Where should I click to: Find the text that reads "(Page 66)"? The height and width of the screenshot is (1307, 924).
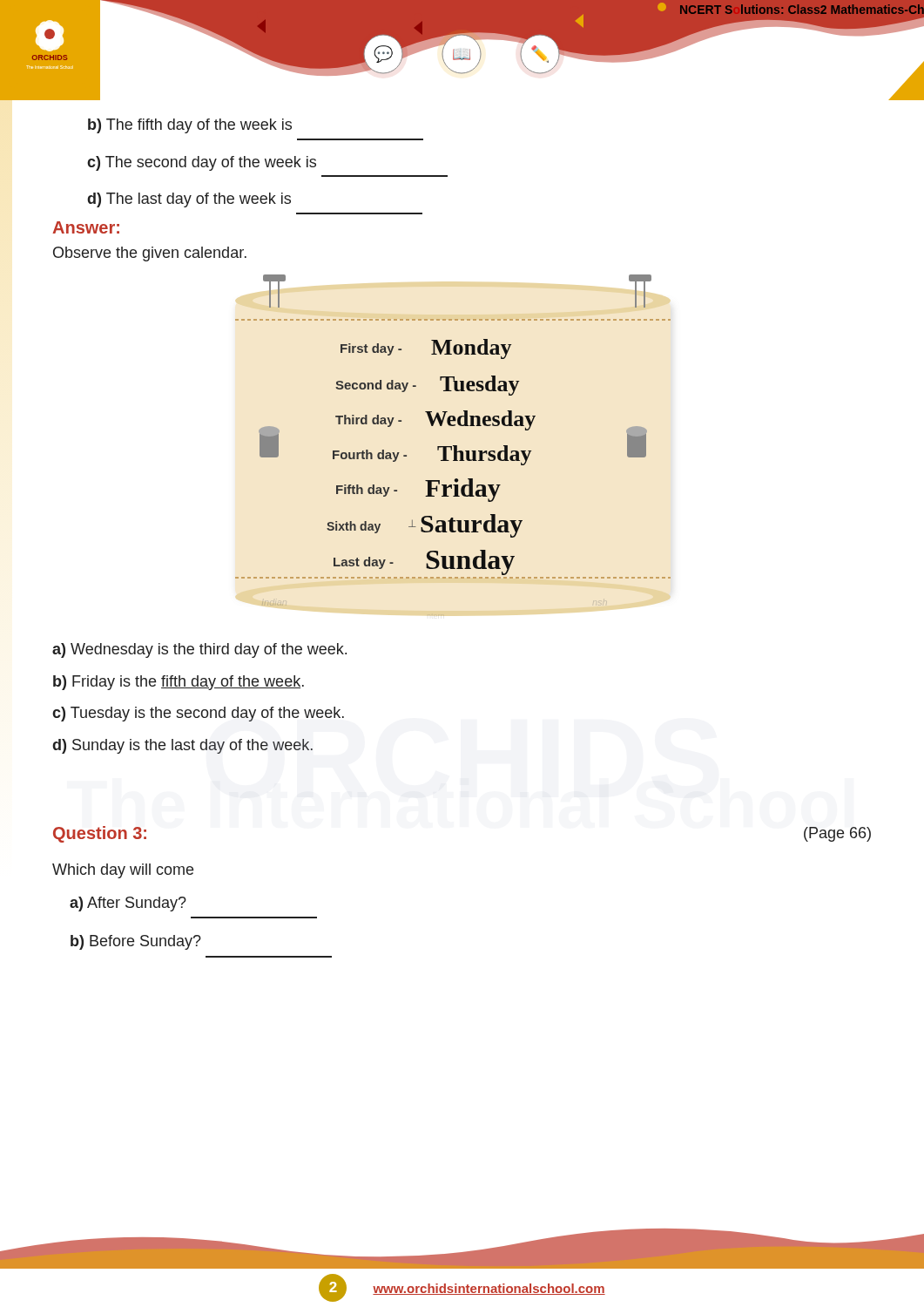pyautogui.click(x=837, y=833)
